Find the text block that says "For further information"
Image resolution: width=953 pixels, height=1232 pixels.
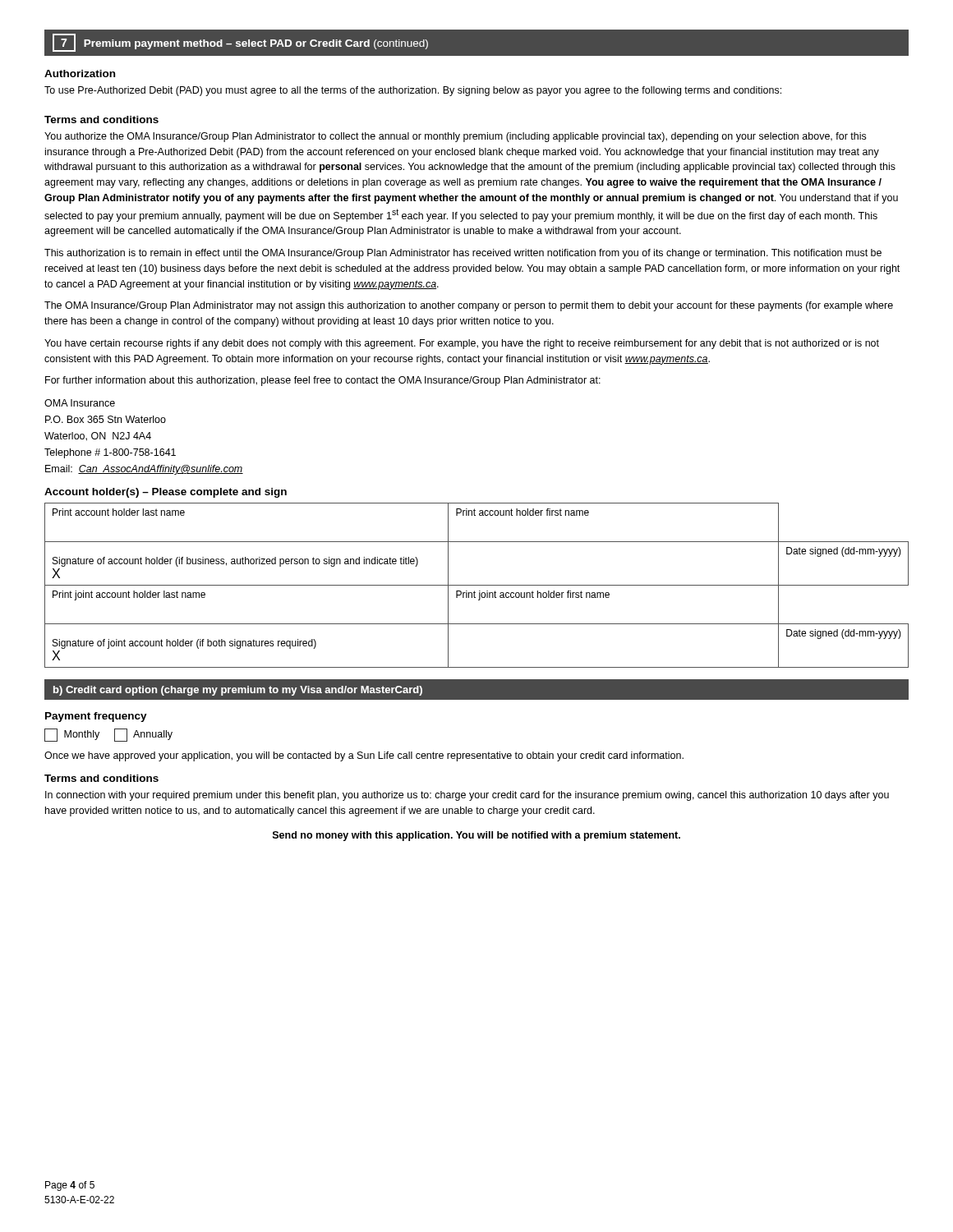323,381
